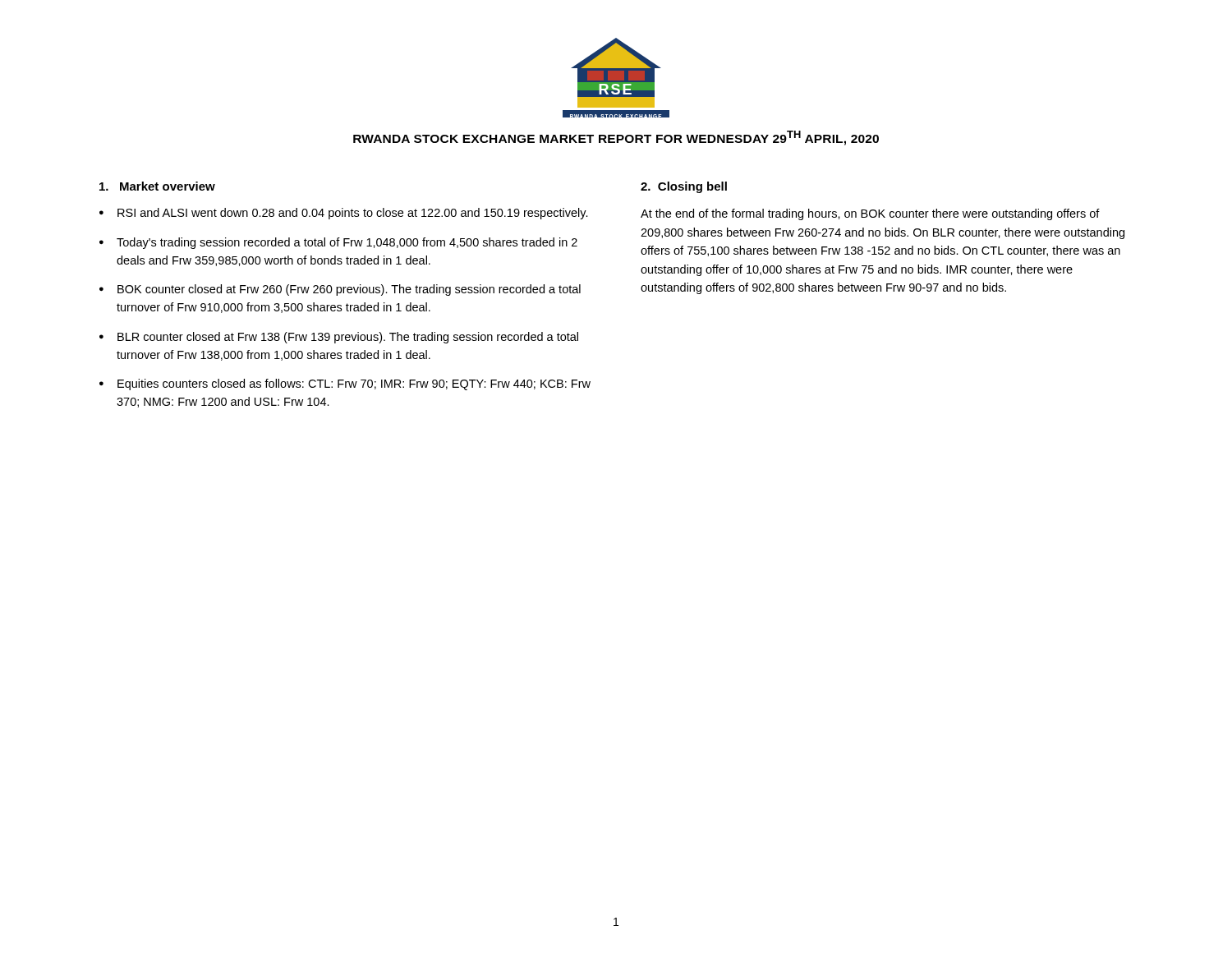Point to the passage starting "2. Closing bell"
This screenshot has width=1232, height=953.
coord(684,186)
